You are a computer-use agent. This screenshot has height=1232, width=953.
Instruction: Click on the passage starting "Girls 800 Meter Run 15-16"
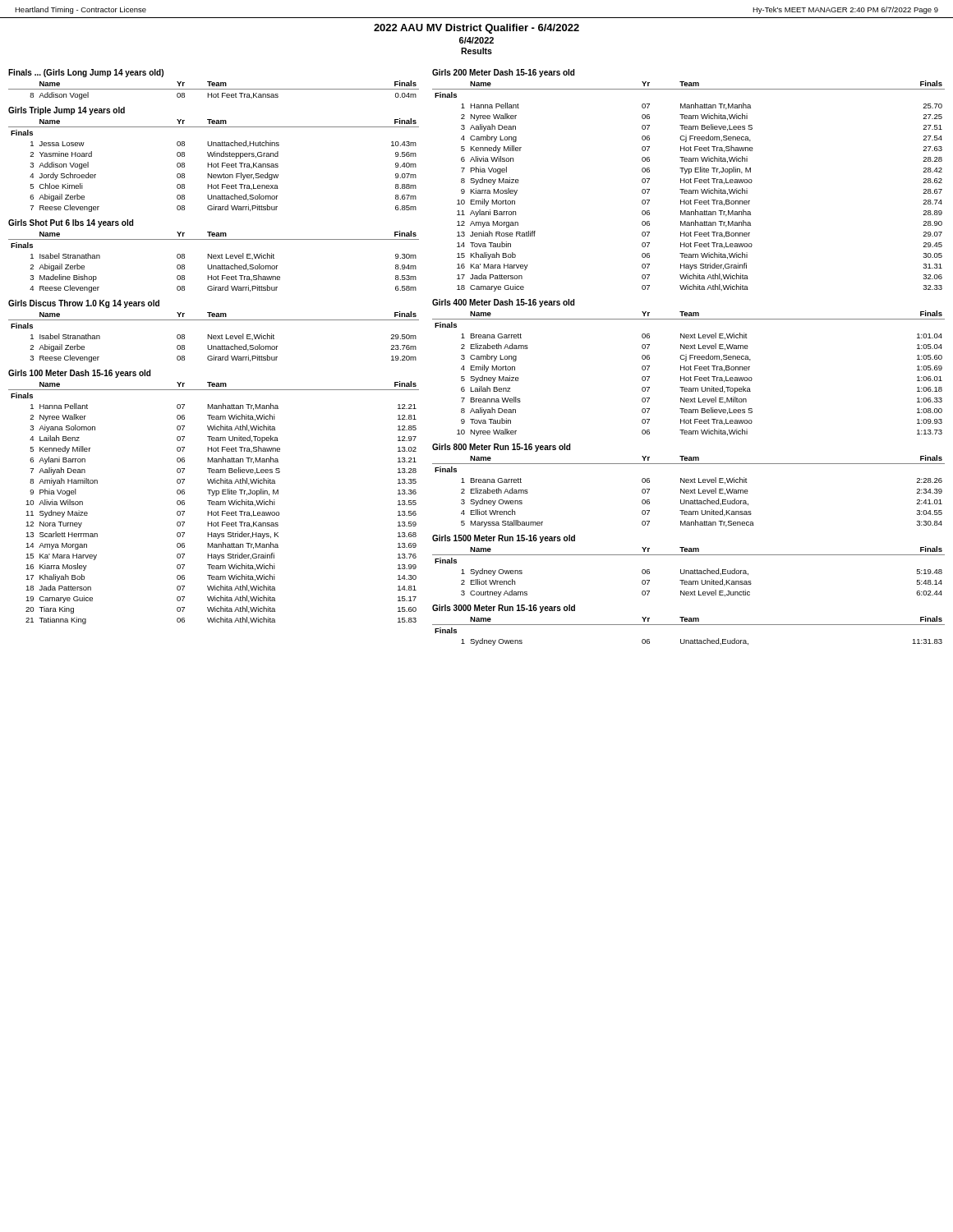[502, 447]
